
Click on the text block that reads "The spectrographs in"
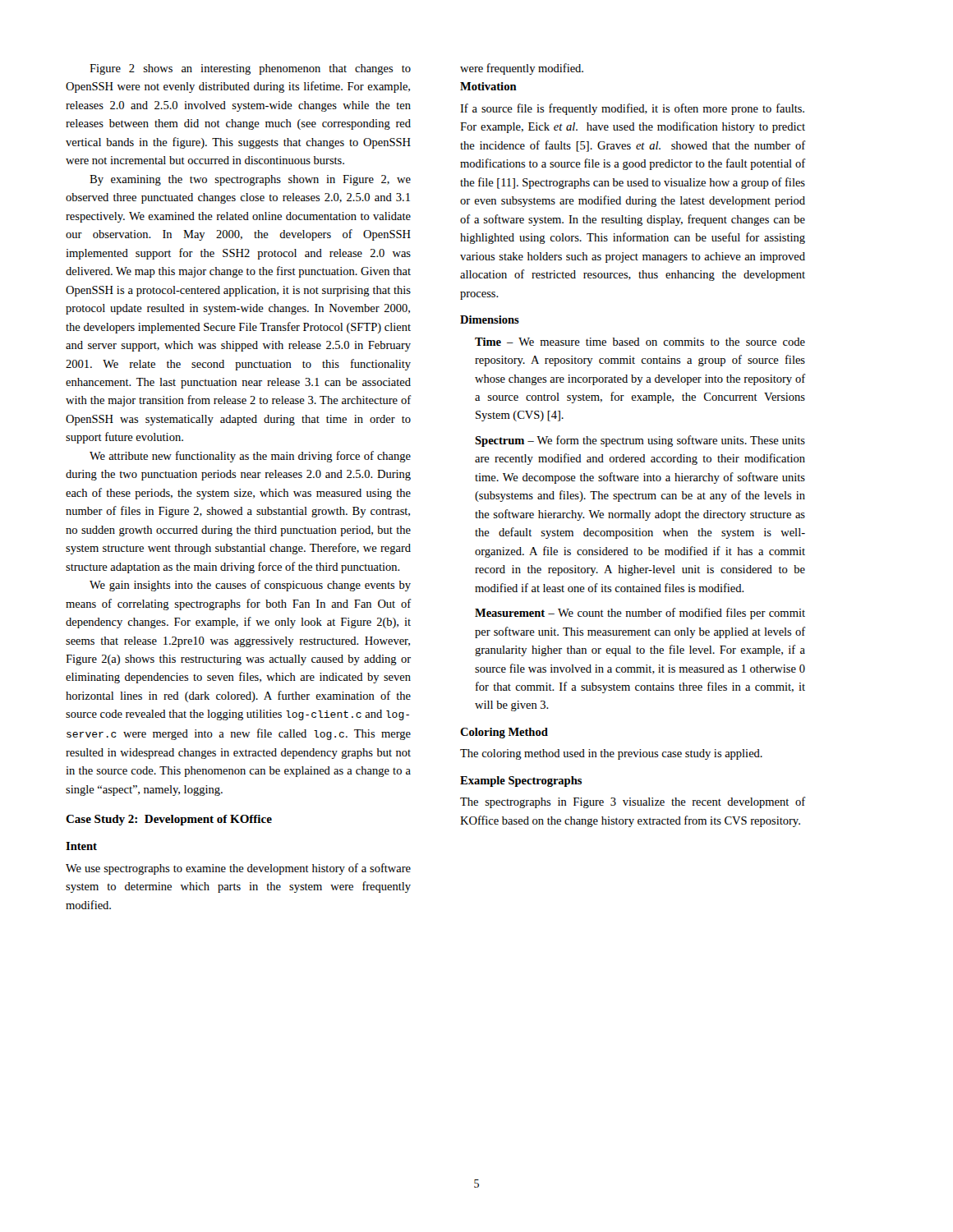click(x=633, y=811)
